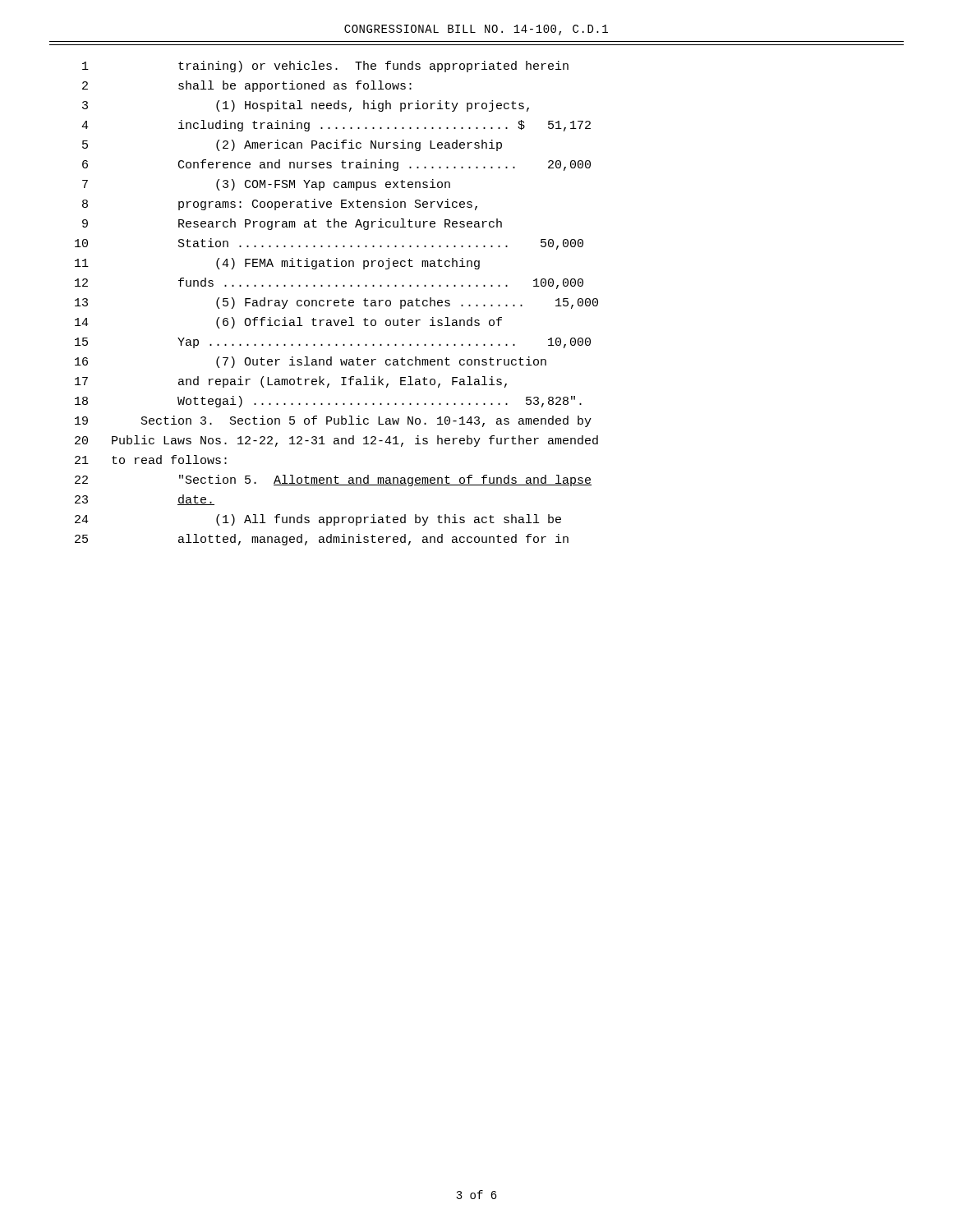Point to the region starting "16 (7) Outer island water catchment construction"
The image size is (953, 1232).
coord(476,363)
